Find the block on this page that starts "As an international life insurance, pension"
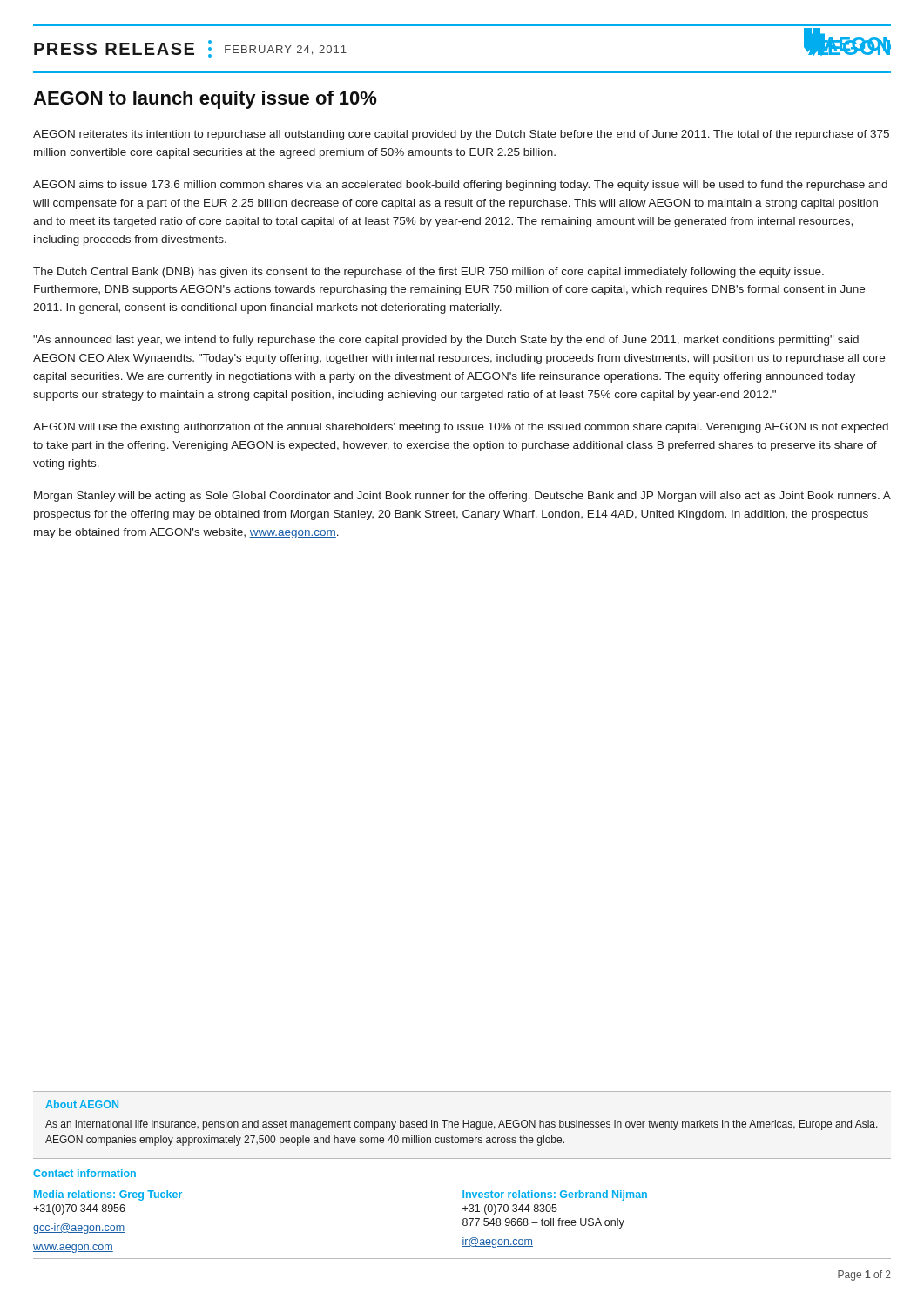Screen dimensions: 1307x924 click(x=462, y=1132)
